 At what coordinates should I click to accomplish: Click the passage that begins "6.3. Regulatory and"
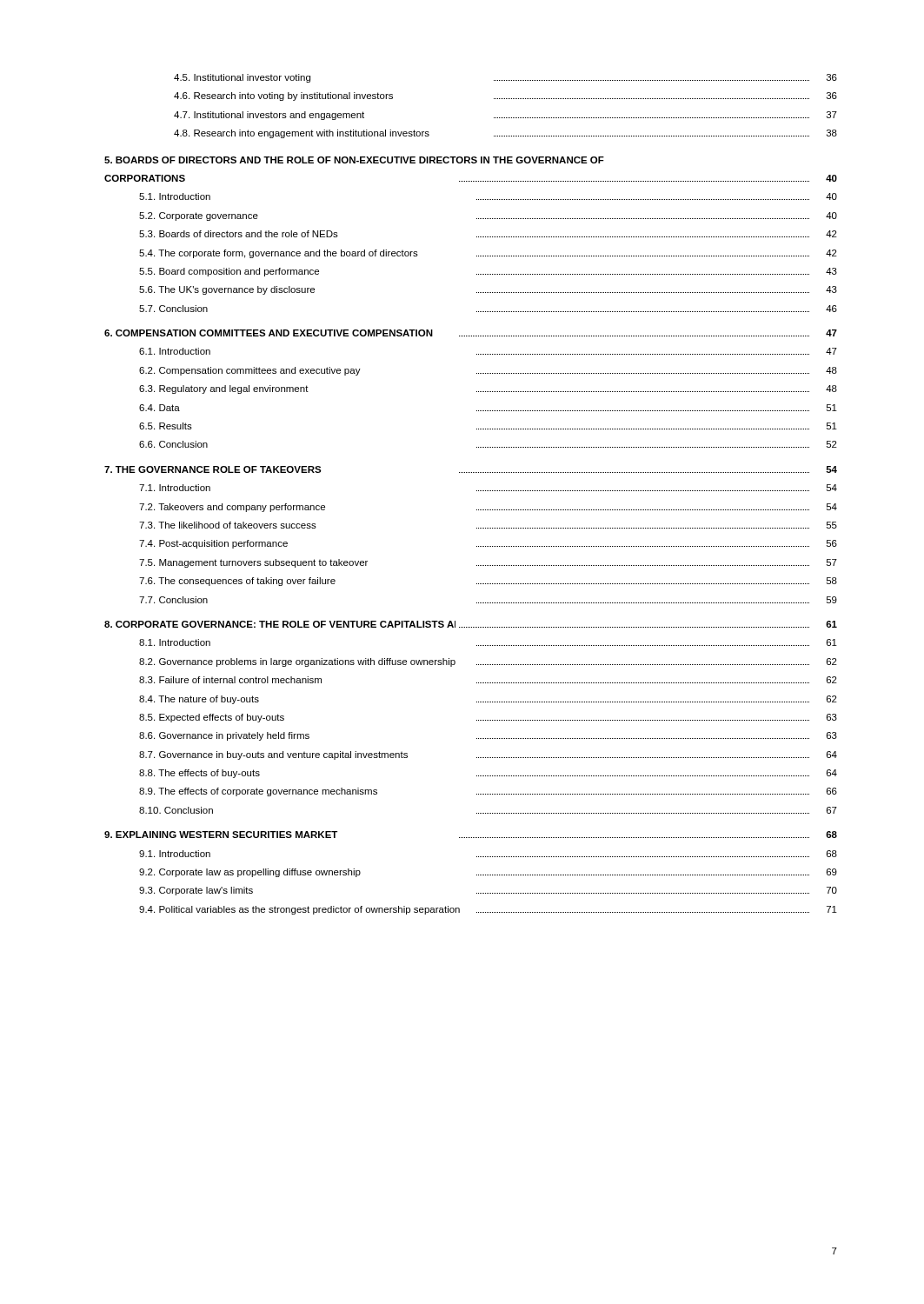[x=488, y=389]
